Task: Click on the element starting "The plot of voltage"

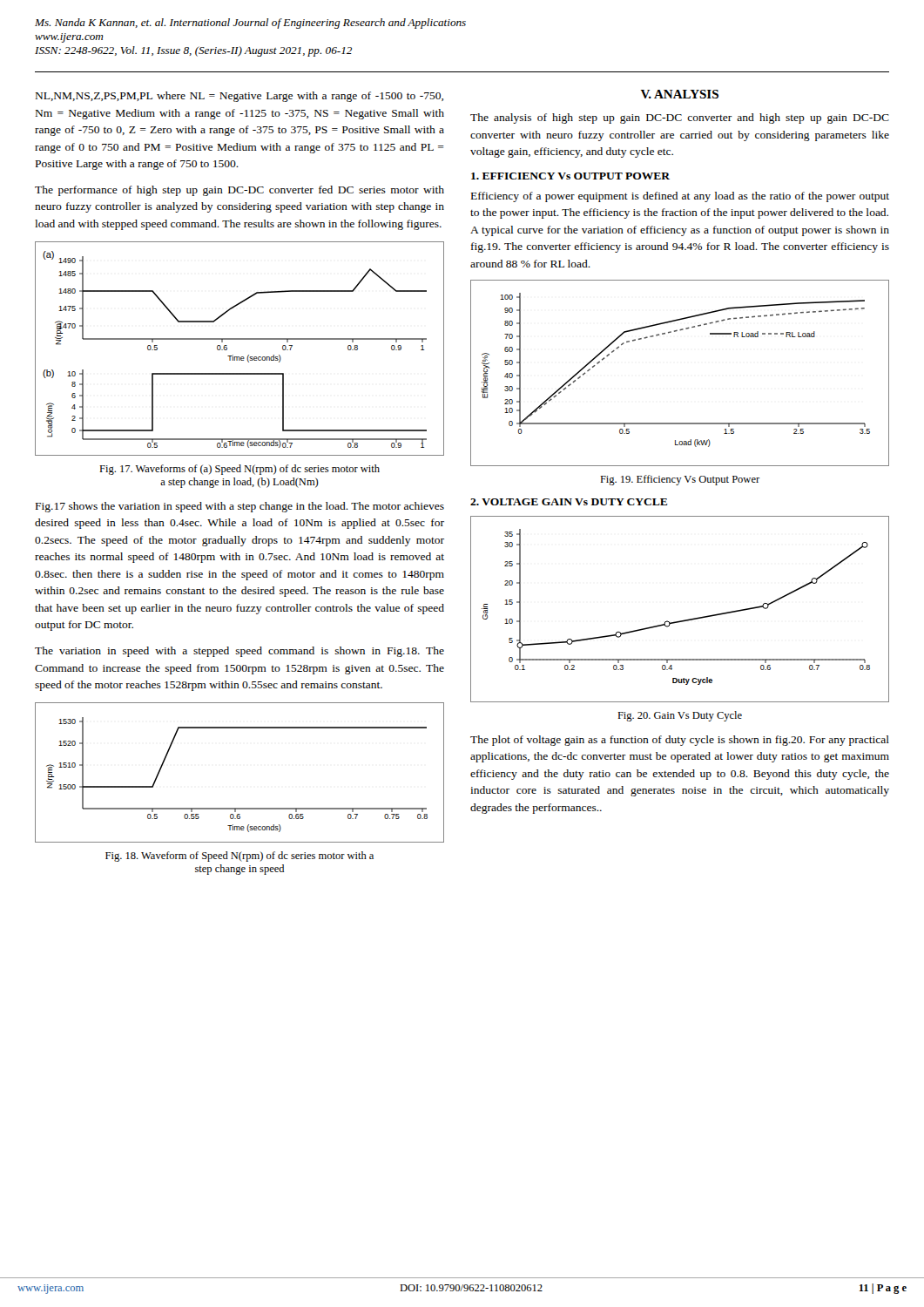Action: (680, 773)
